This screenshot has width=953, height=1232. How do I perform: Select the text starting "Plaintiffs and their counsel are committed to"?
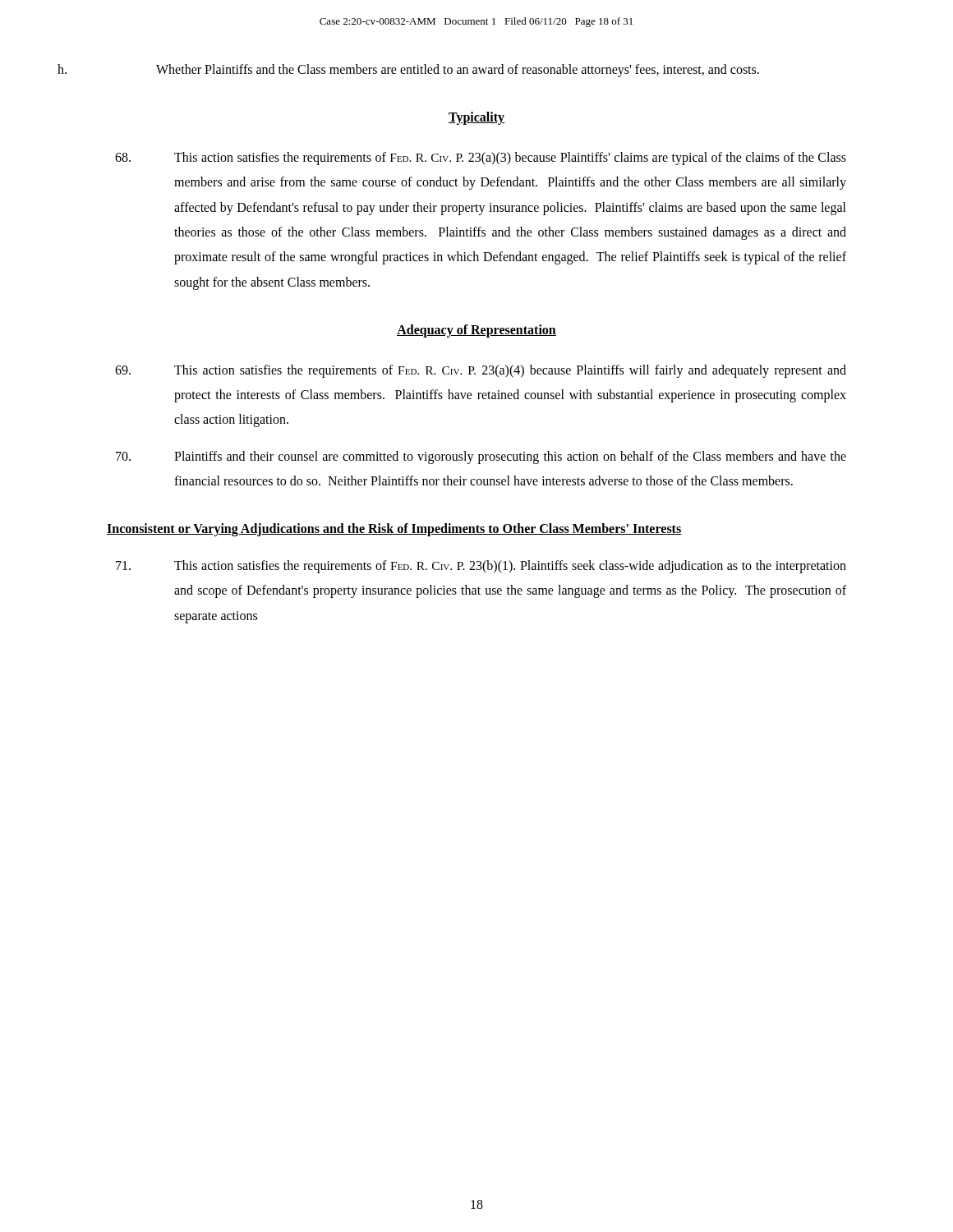click(x=476, y=469)
